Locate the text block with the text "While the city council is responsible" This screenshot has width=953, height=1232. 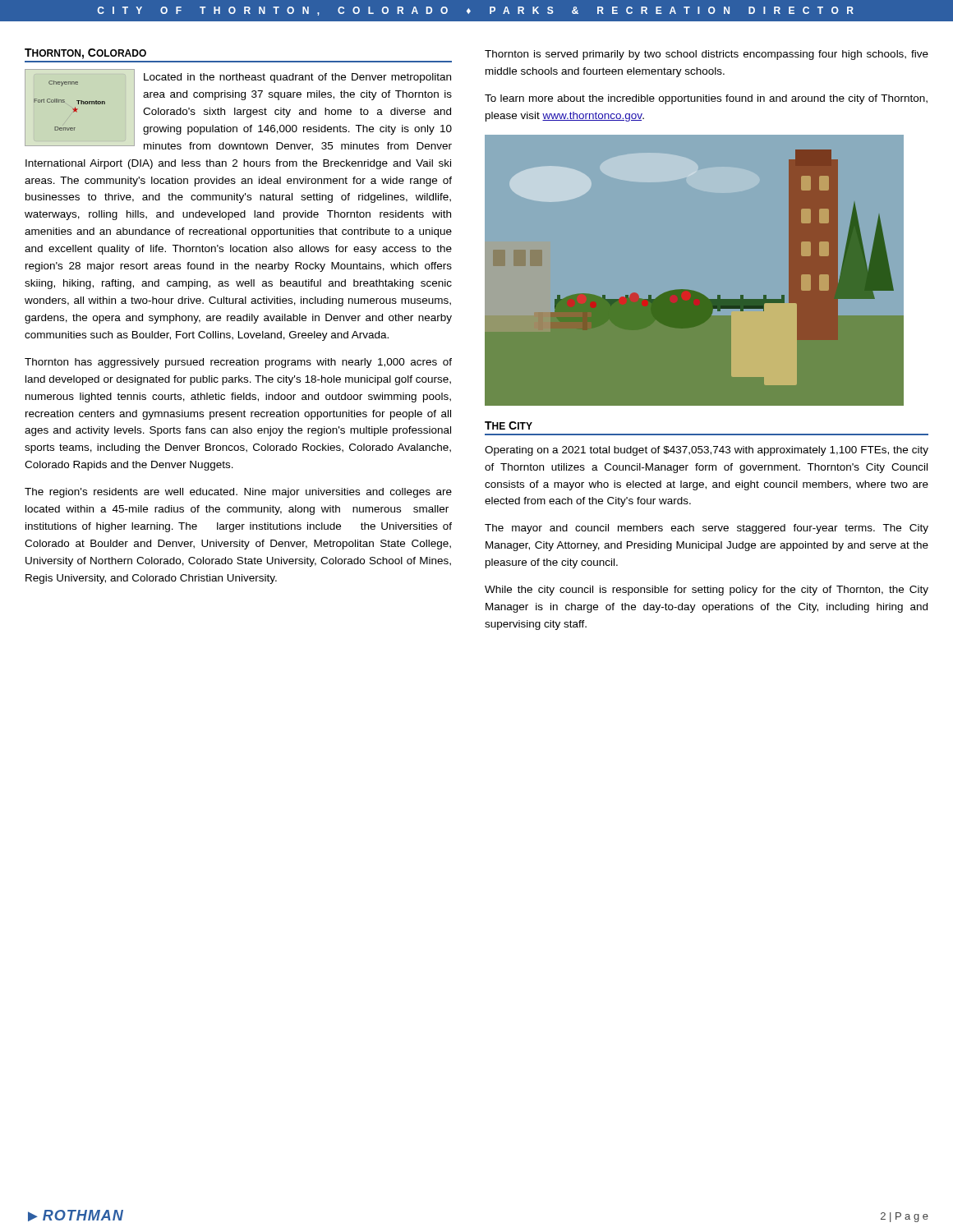click(707, 607)
